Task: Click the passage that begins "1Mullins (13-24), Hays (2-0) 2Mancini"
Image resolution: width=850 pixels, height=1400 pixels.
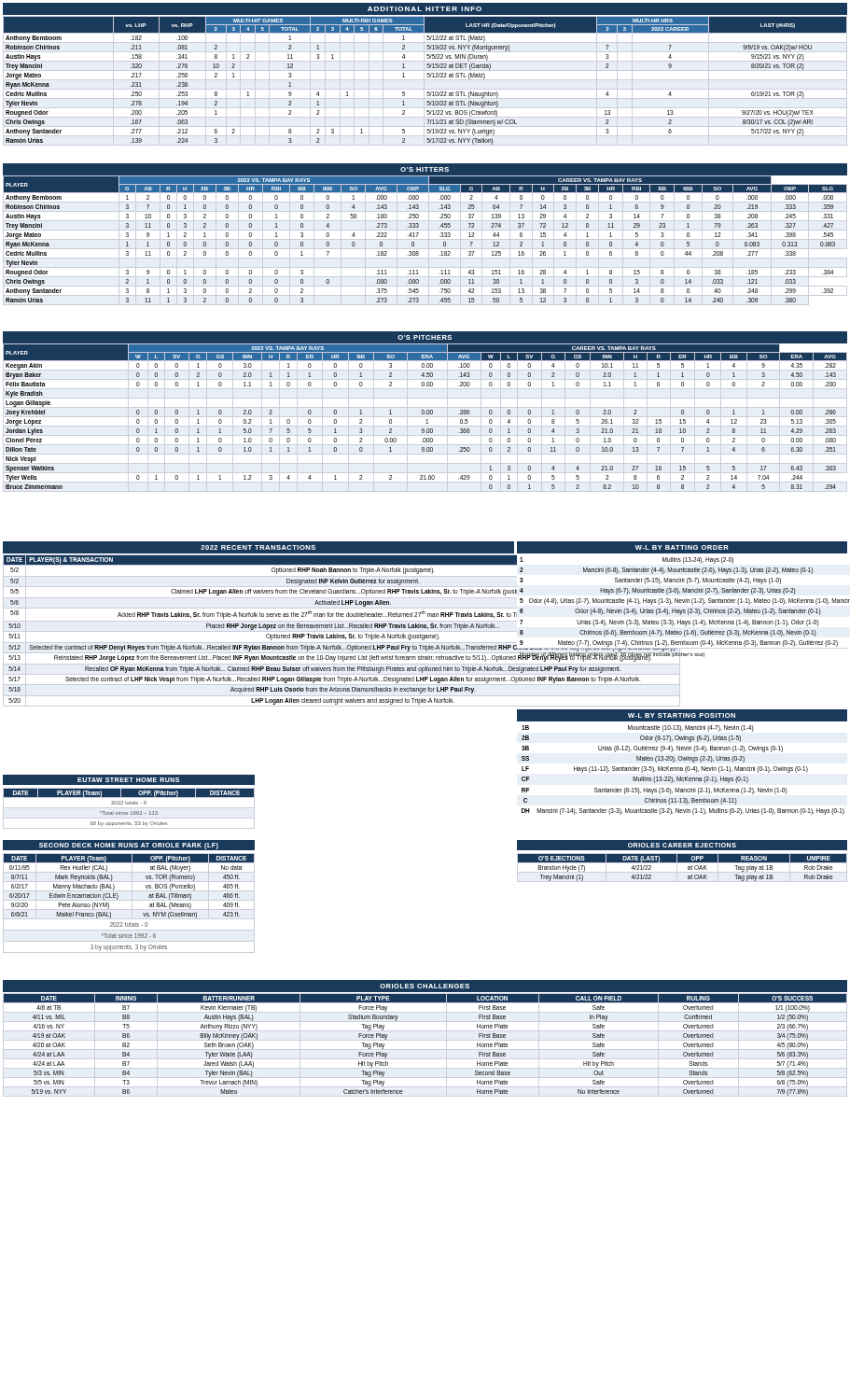Action: (x=682, y=607)
